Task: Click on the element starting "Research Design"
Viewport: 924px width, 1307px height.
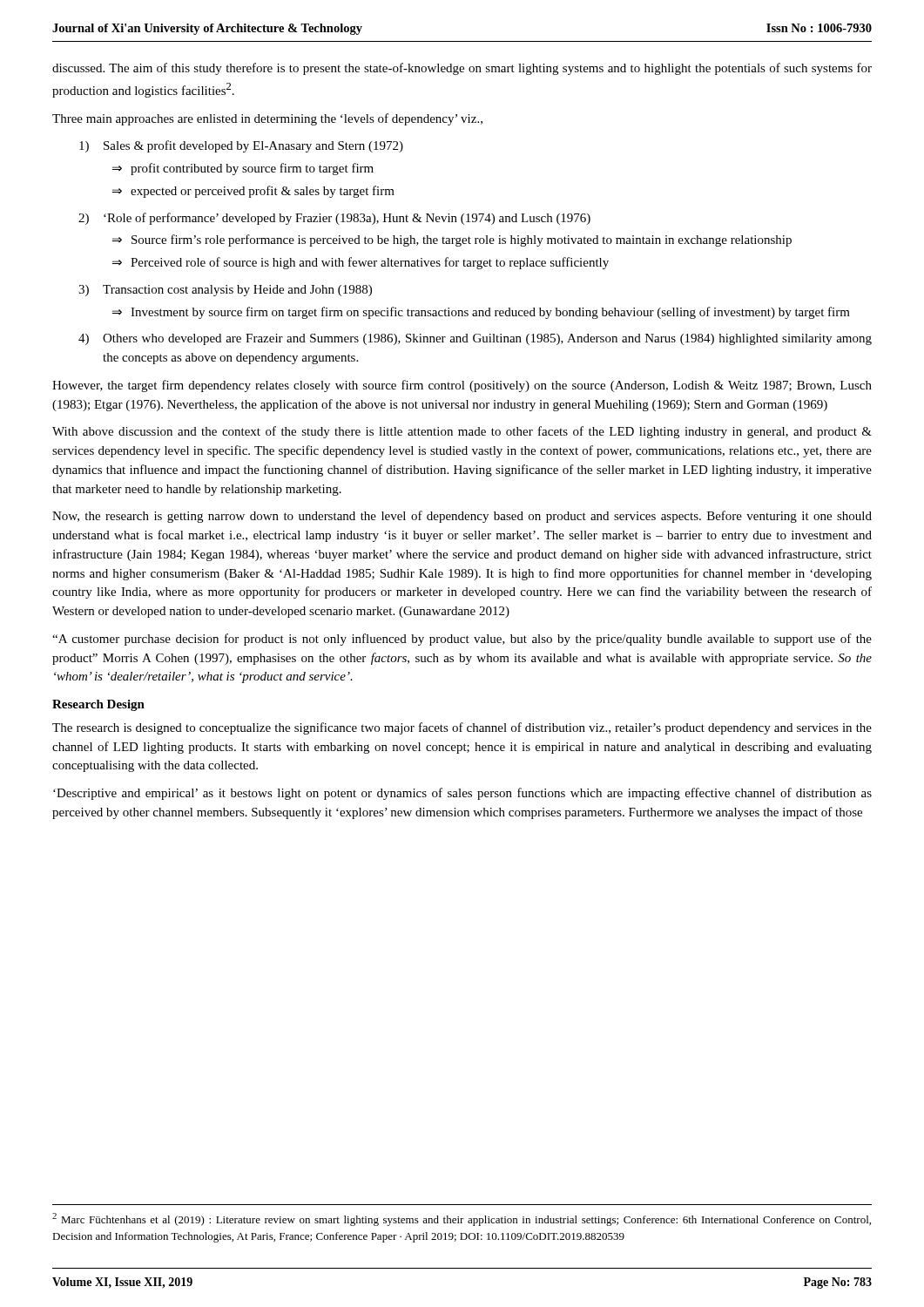Action: tap(98, 704)
